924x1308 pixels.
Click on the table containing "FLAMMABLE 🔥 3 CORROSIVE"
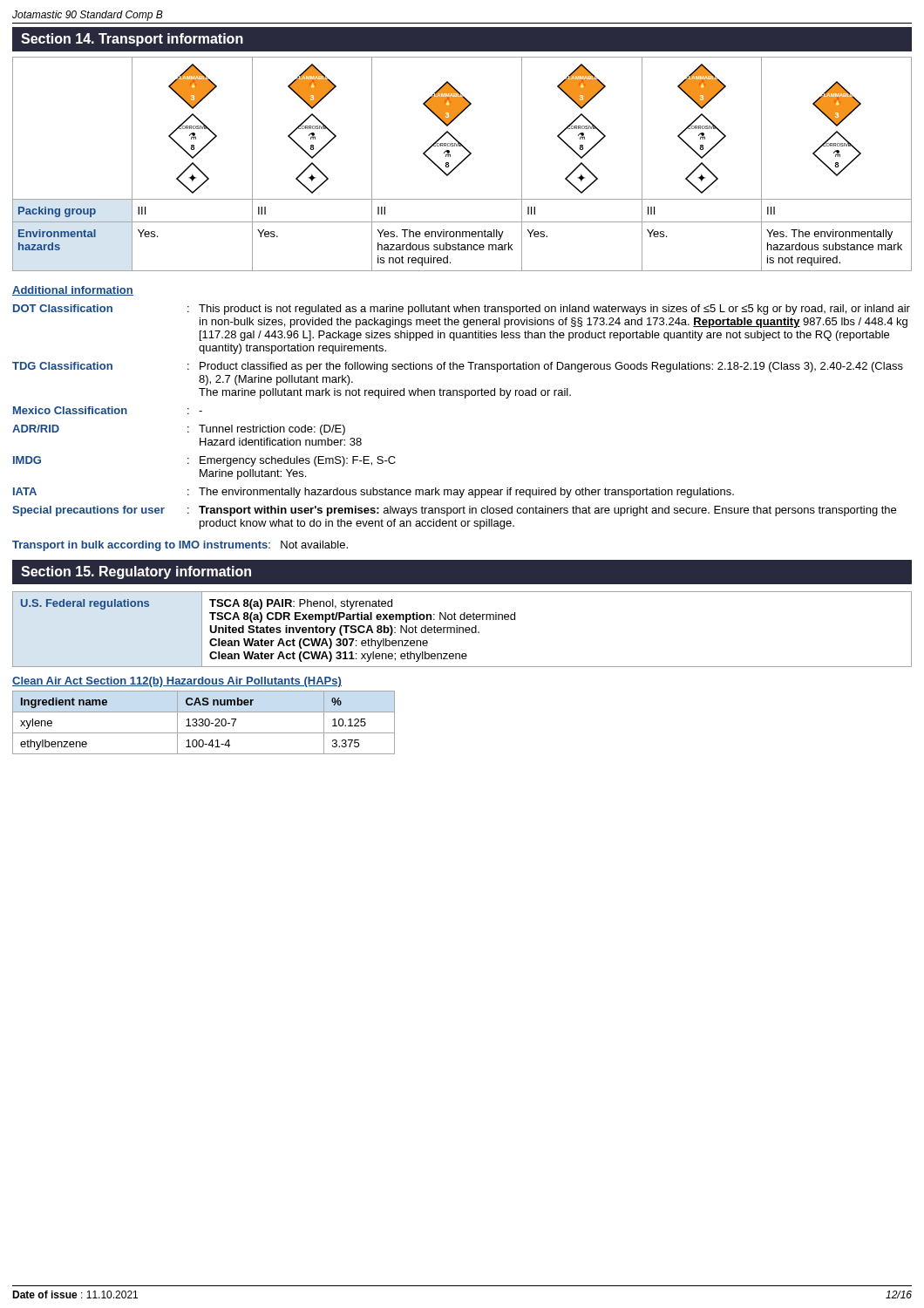462,164
